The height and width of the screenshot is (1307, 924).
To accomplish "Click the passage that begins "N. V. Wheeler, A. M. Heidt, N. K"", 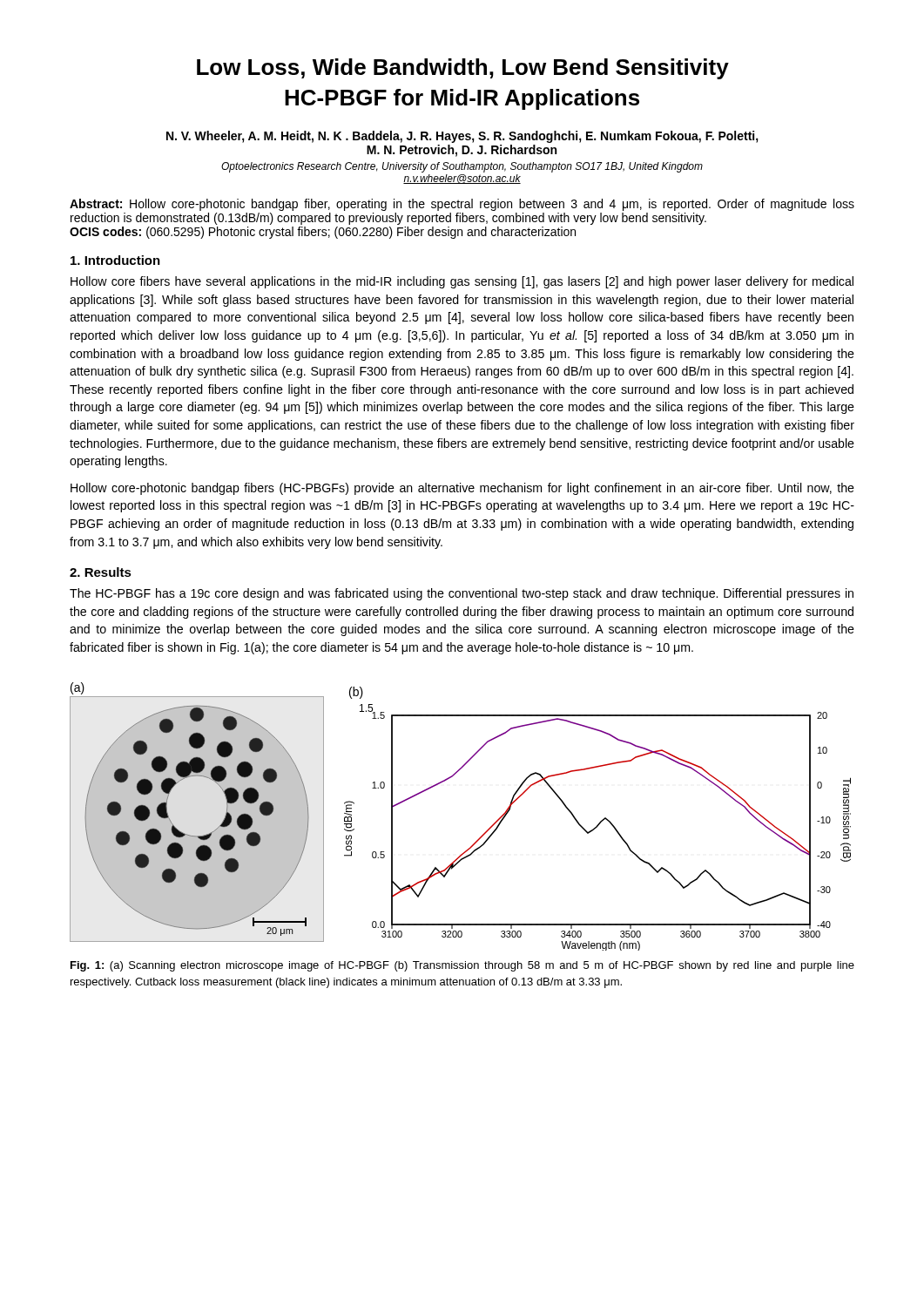I will click(462, 143).
